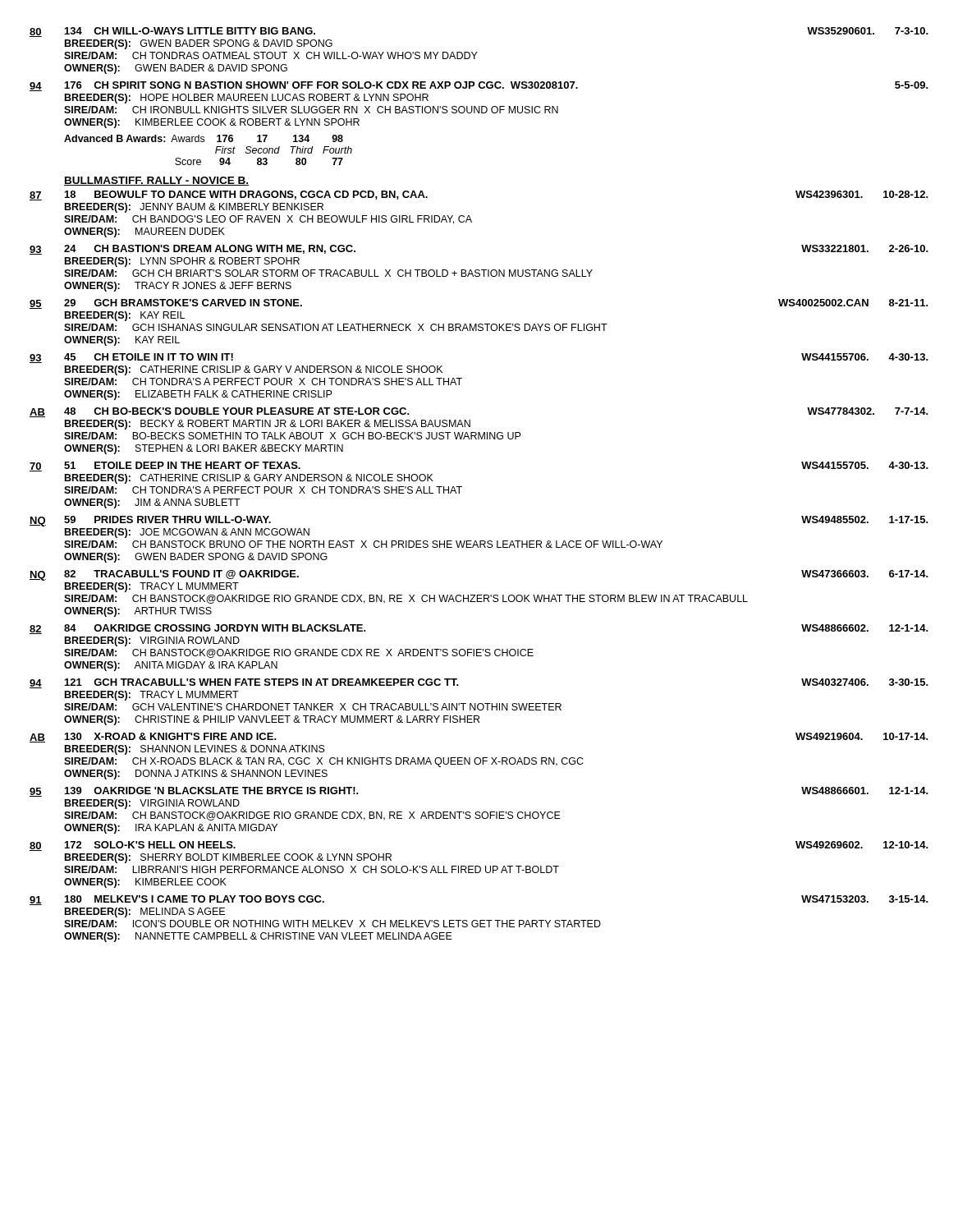Find the list item containing "91 180 MELKEV'S I"
Image resolution: width=958 pixels, height=1232 pixels.
pyautogui.click(x=479, y=917)
